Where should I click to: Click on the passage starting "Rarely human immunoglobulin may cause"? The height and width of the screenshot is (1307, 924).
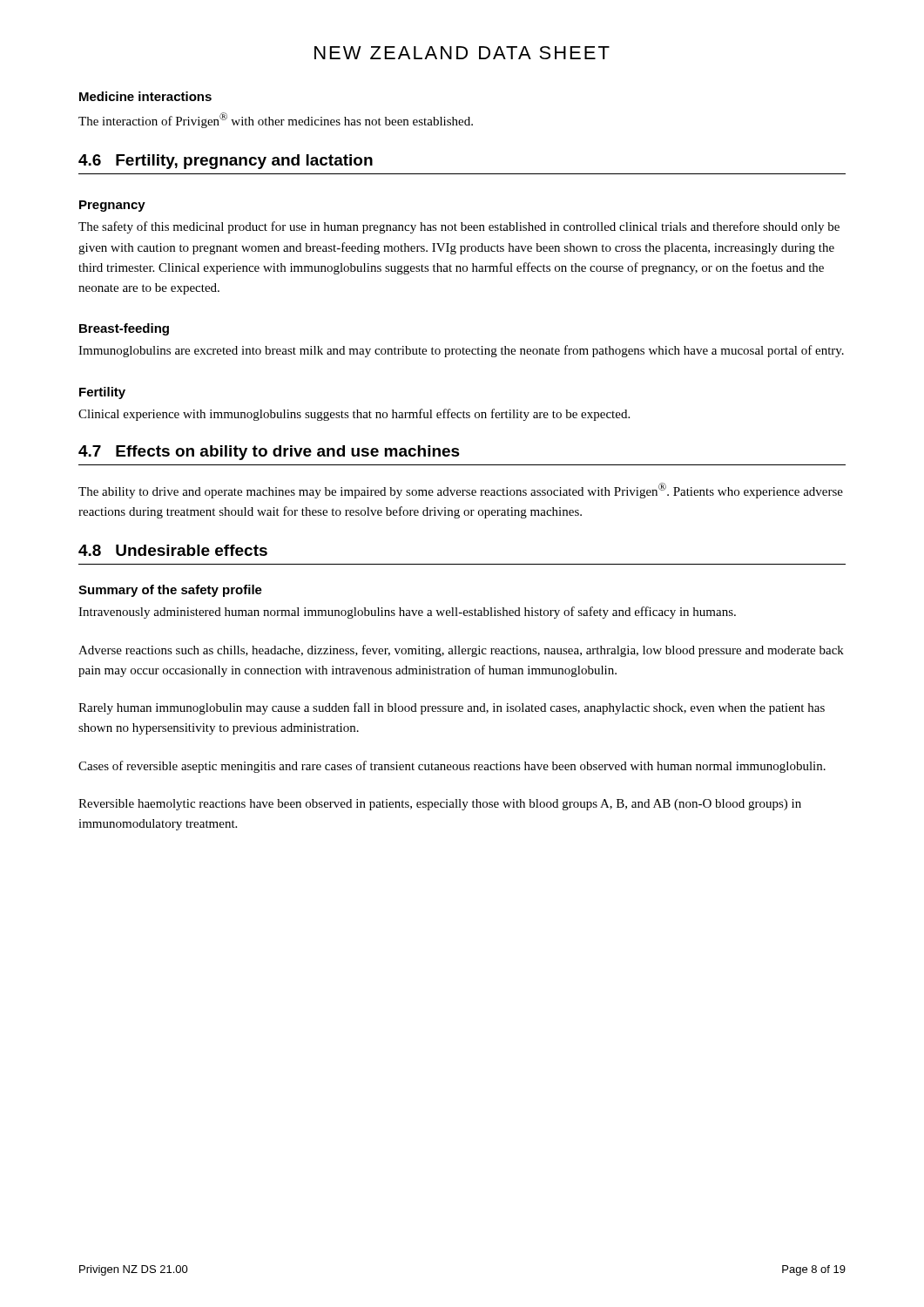click(462, 718)
